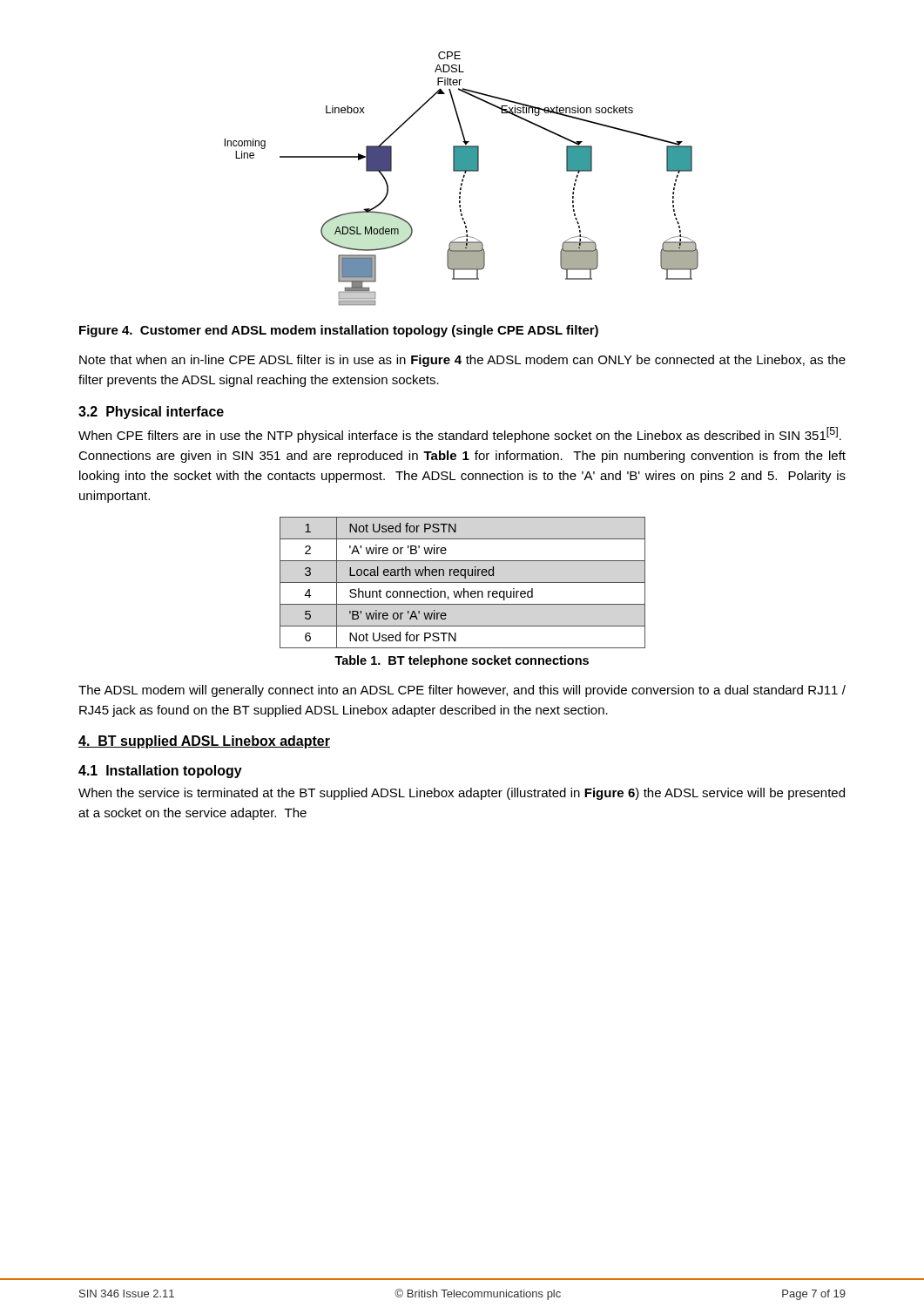This screenshot has height=1307, width=924.
Task: Locate the text block containing "The ADSL modem"
Action: (x=462, y=699)
